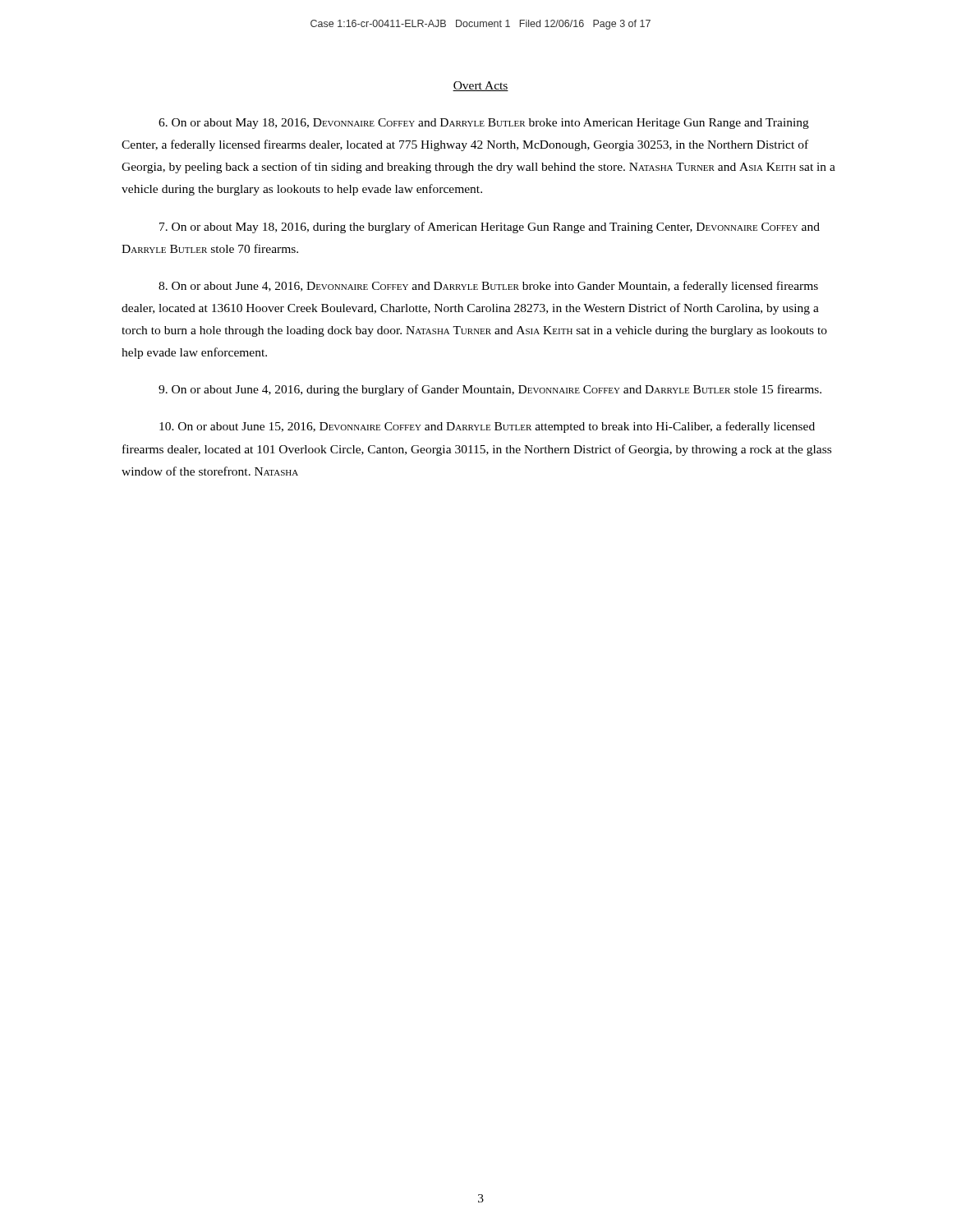
Task: Locate the passage starting "Overt Acts"
Action: coord(480,85)
